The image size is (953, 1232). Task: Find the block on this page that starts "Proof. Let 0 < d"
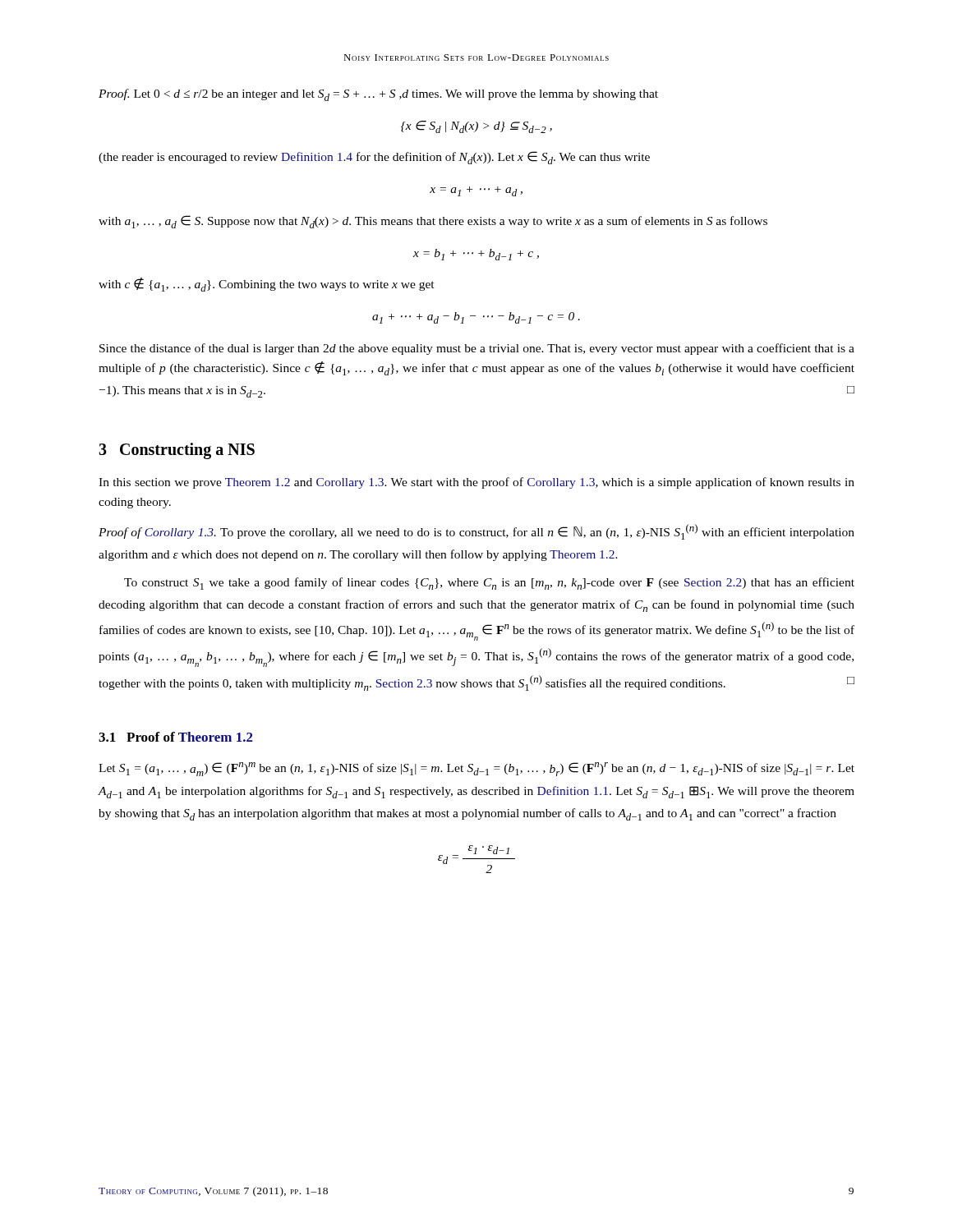click(x=378, y=94)
